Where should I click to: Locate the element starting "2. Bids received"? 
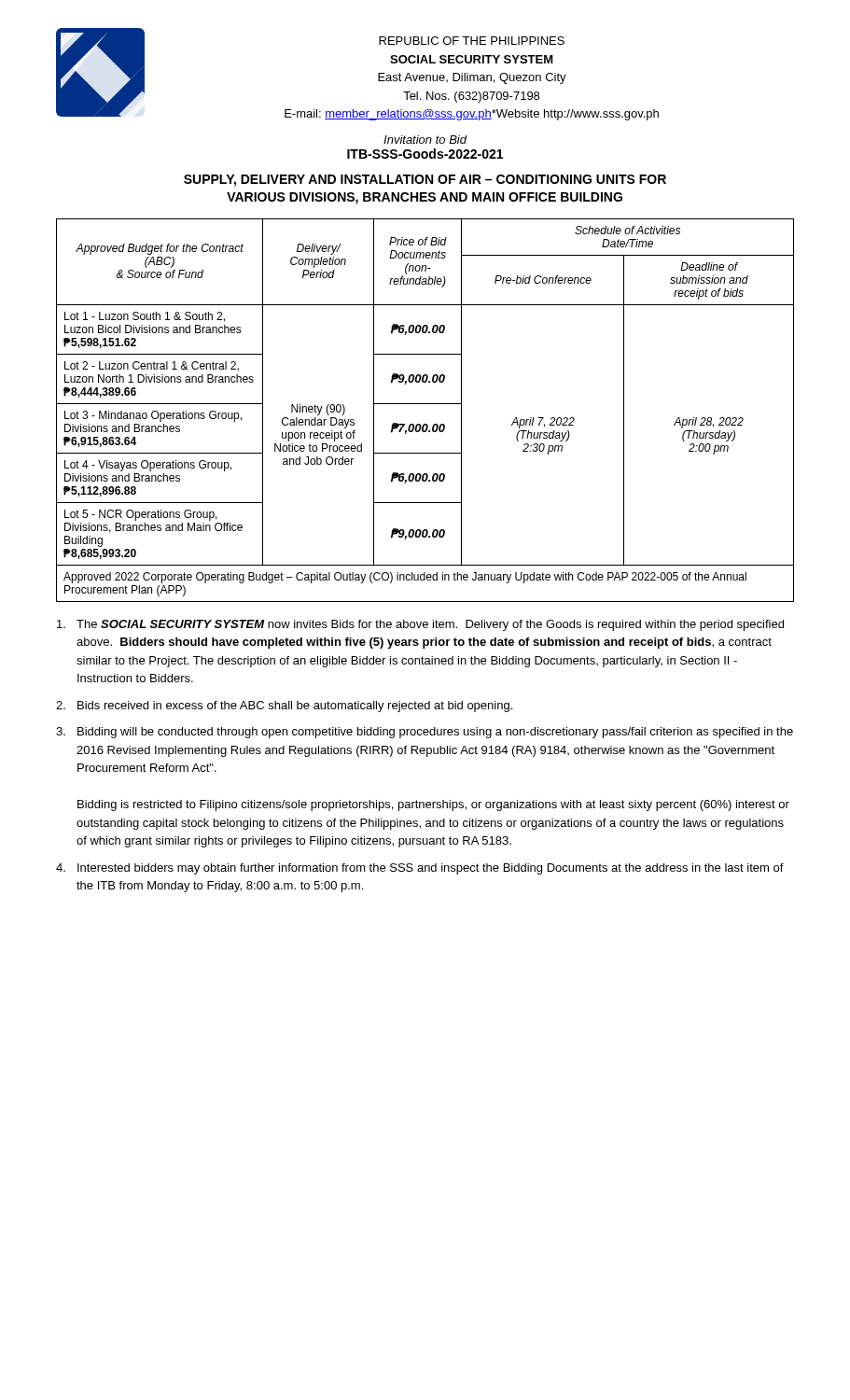425,705
